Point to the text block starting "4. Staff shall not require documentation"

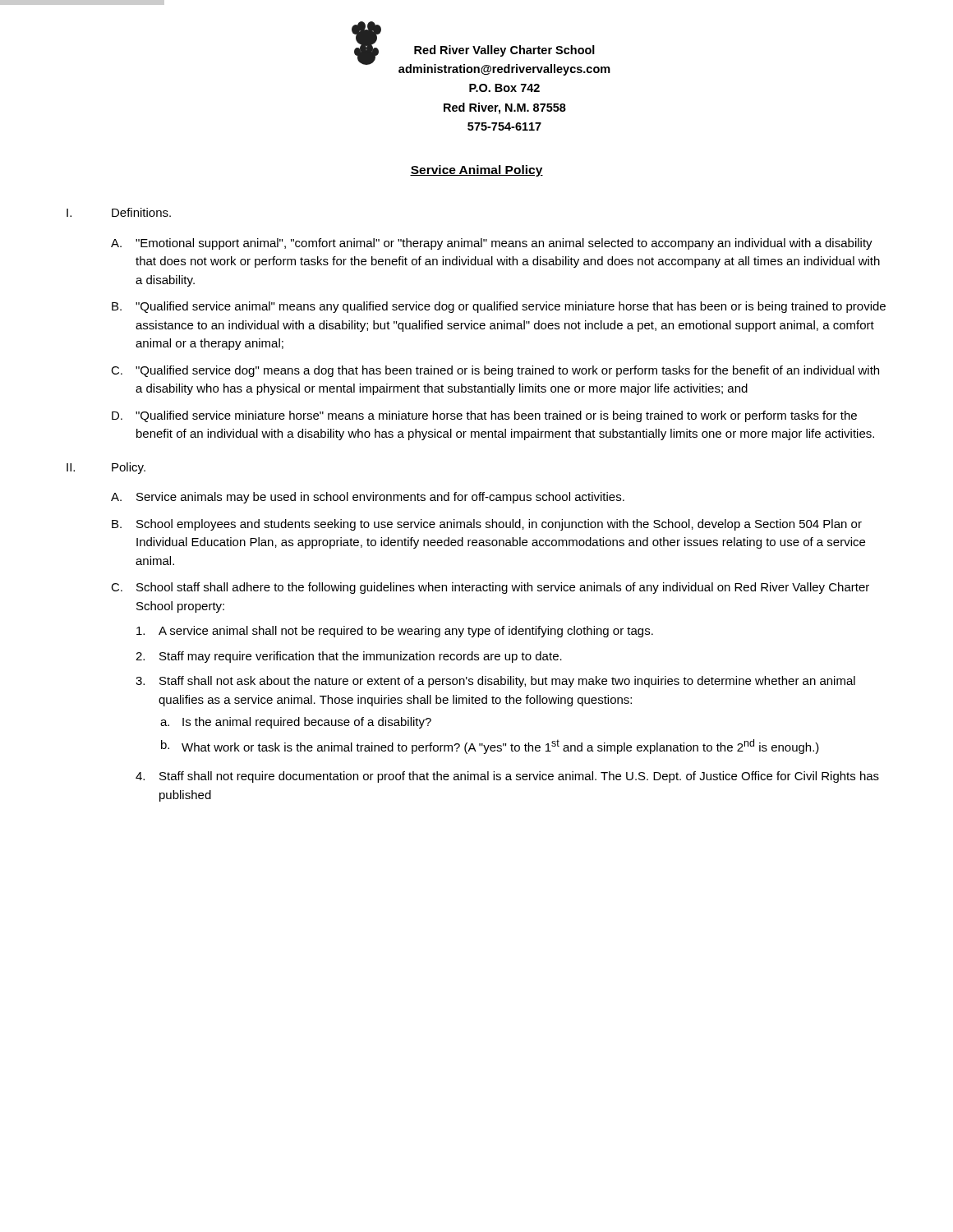pyautogui.click(x=511, y=786)
